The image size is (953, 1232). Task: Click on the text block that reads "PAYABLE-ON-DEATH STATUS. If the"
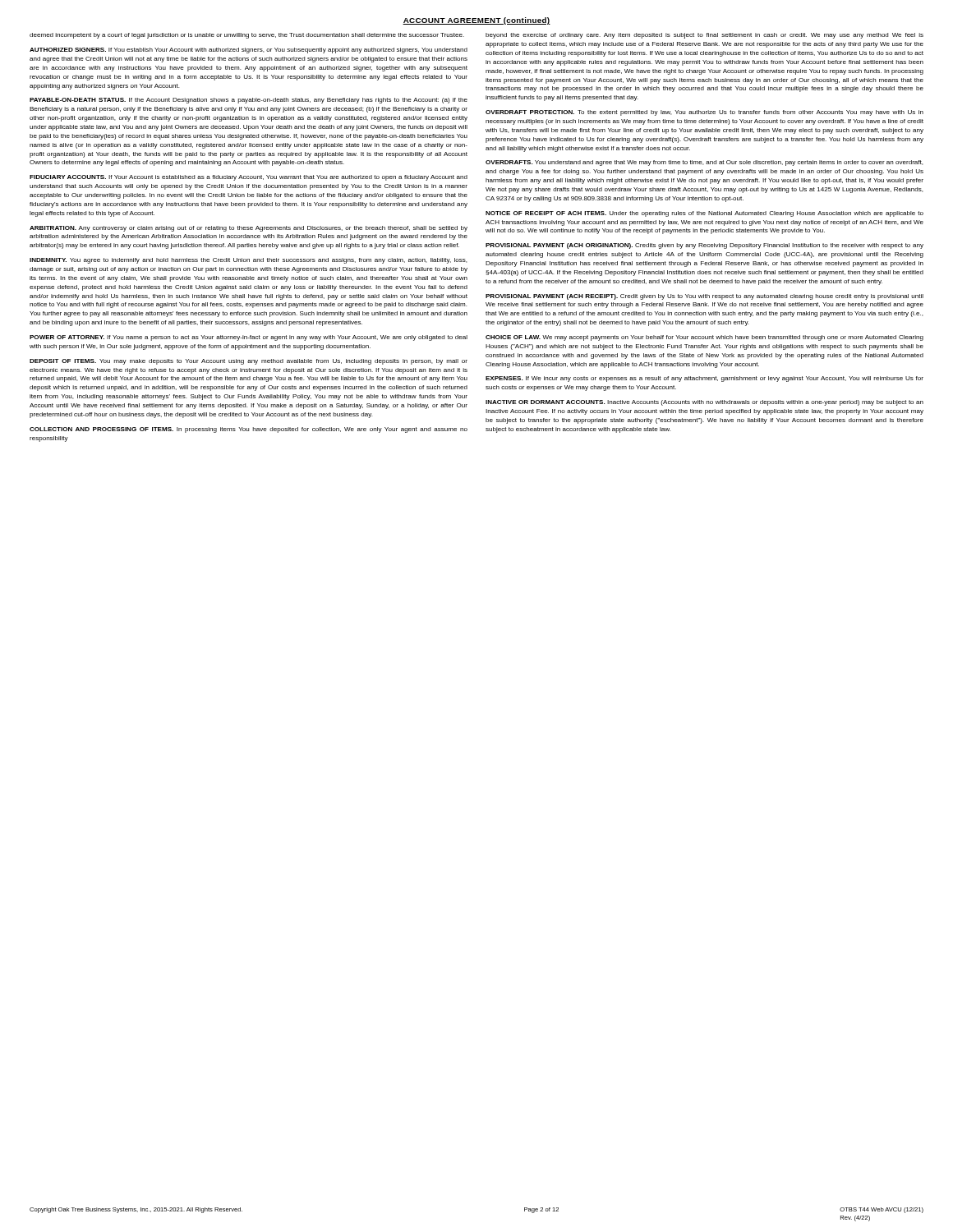pyautogui.click(x=248, y=131)
